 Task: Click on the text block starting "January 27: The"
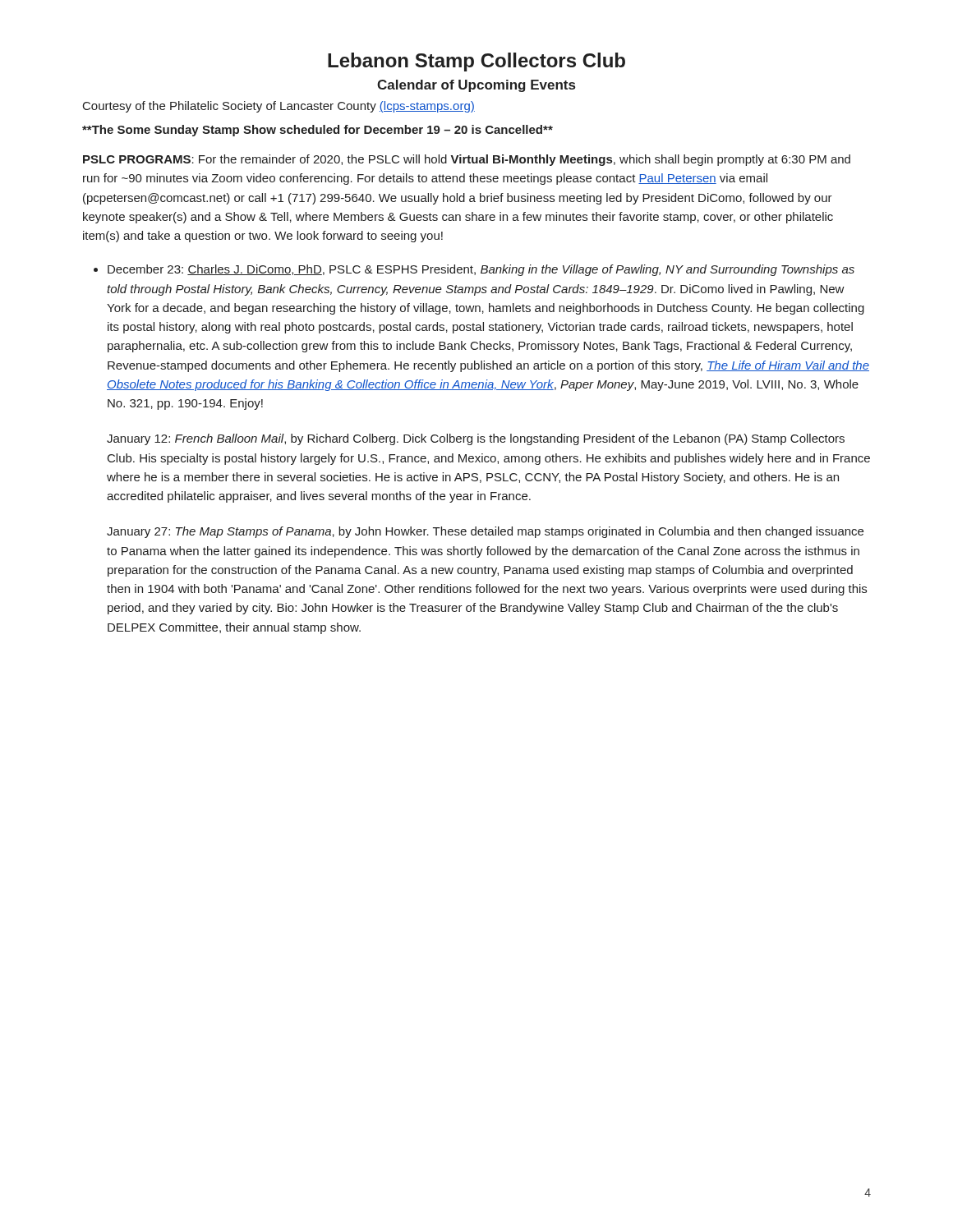pyautogui.click(x=487, y=579)
